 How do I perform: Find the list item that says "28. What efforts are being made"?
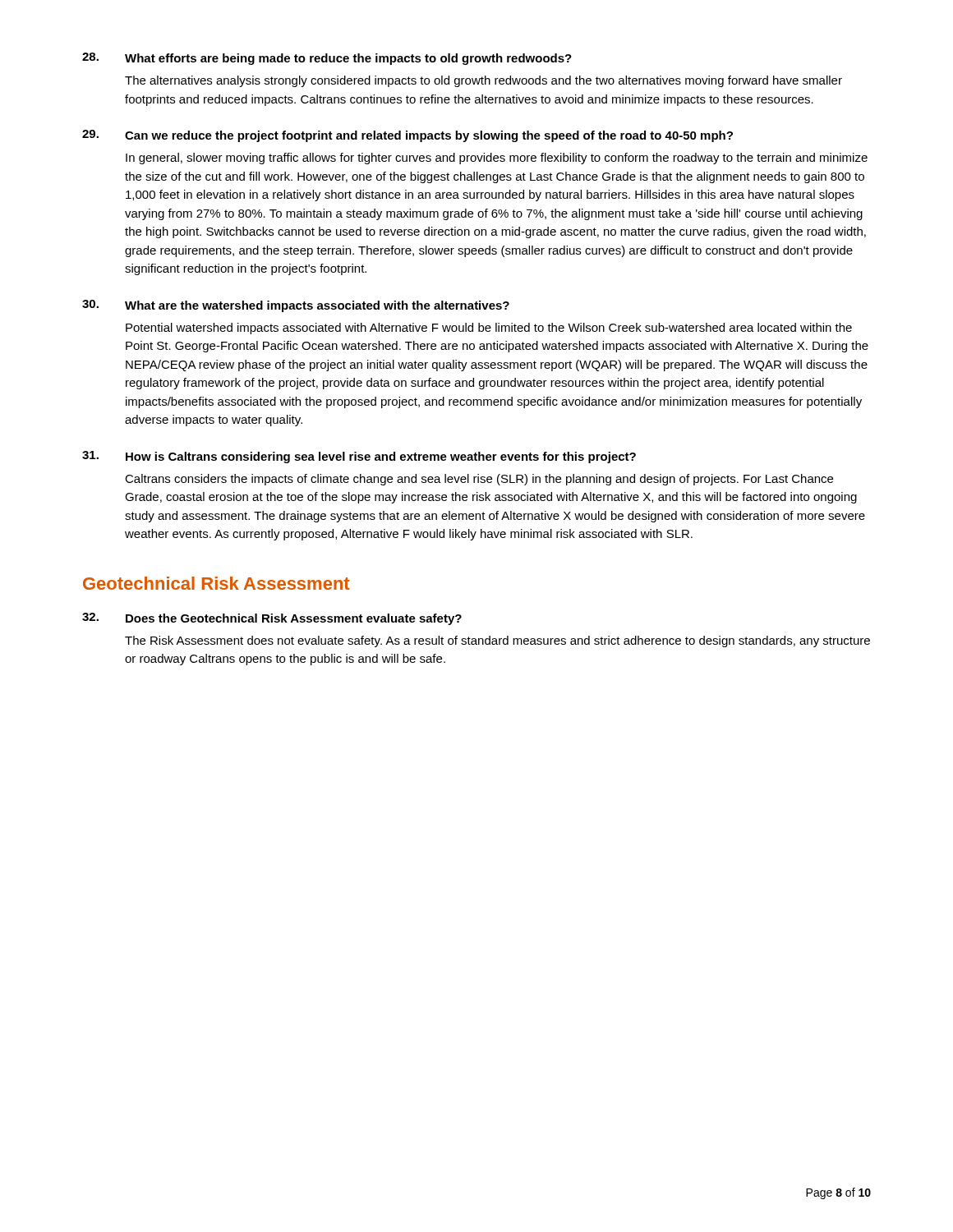pyautogui.click(x=476, y=79)
